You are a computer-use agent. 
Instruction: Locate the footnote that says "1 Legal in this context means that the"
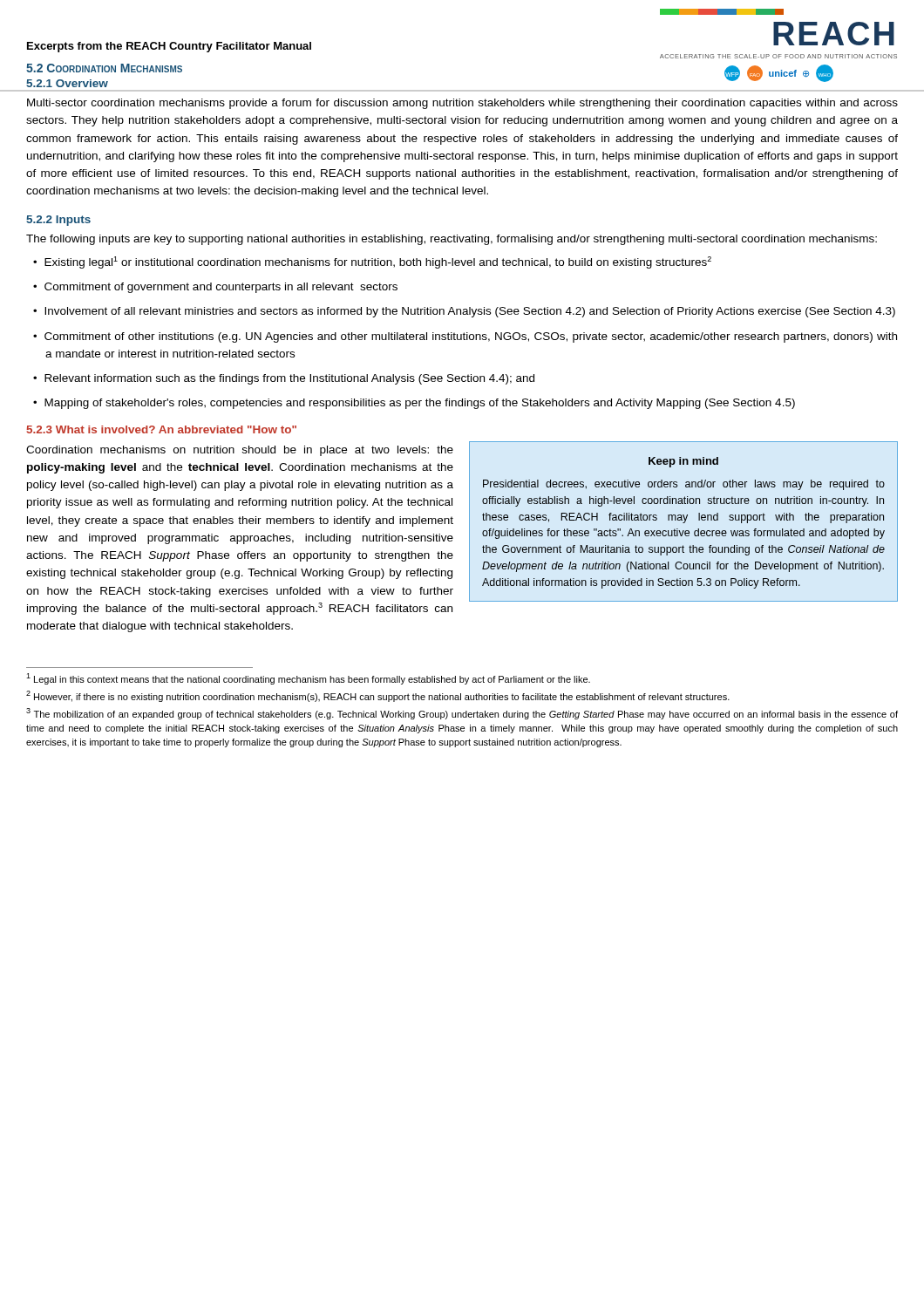[x=308, y=679]
